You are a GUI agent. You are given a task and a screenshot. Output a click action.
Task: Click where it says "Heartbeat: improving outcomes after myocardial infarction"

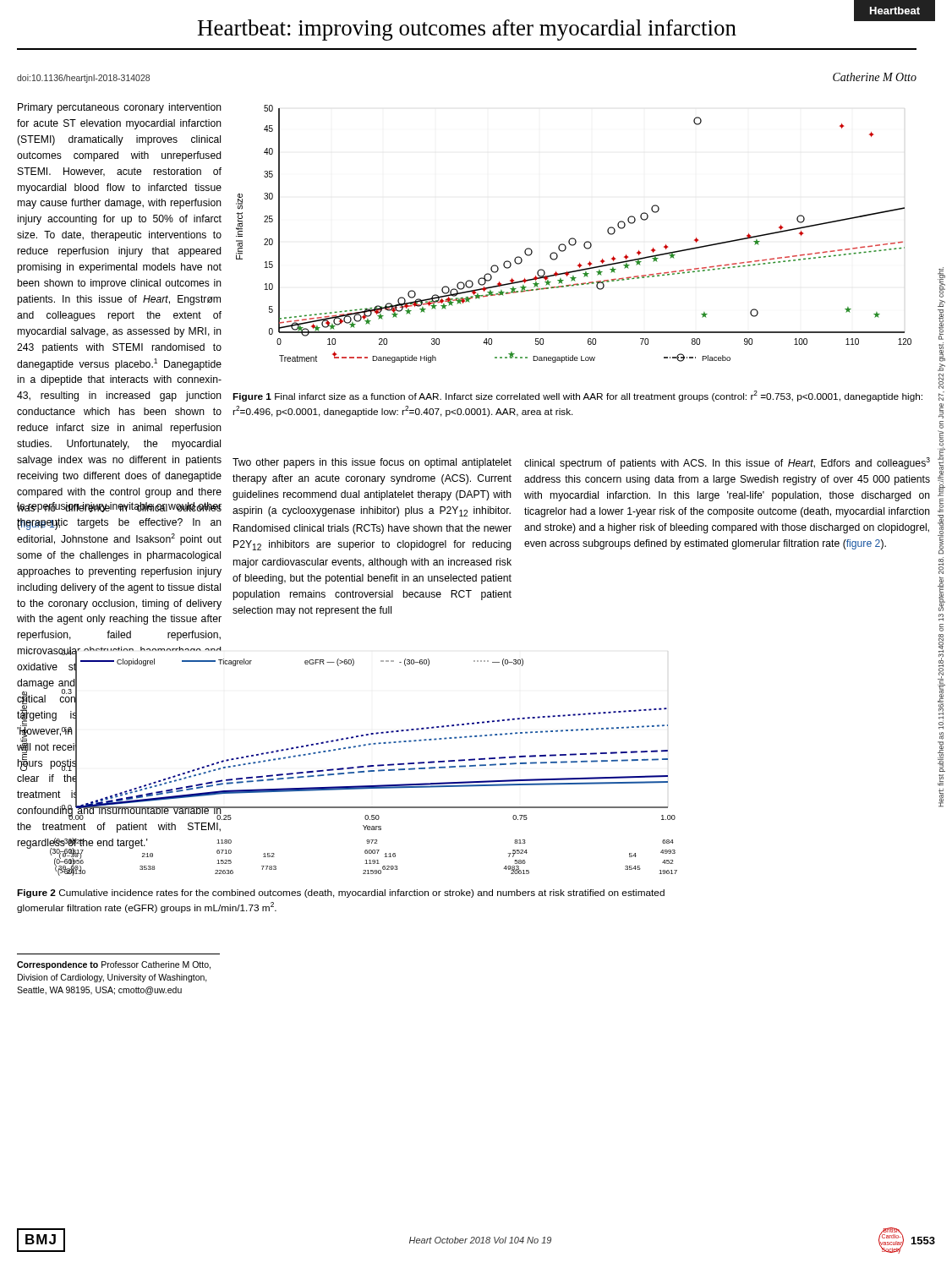tap(467, 28)
